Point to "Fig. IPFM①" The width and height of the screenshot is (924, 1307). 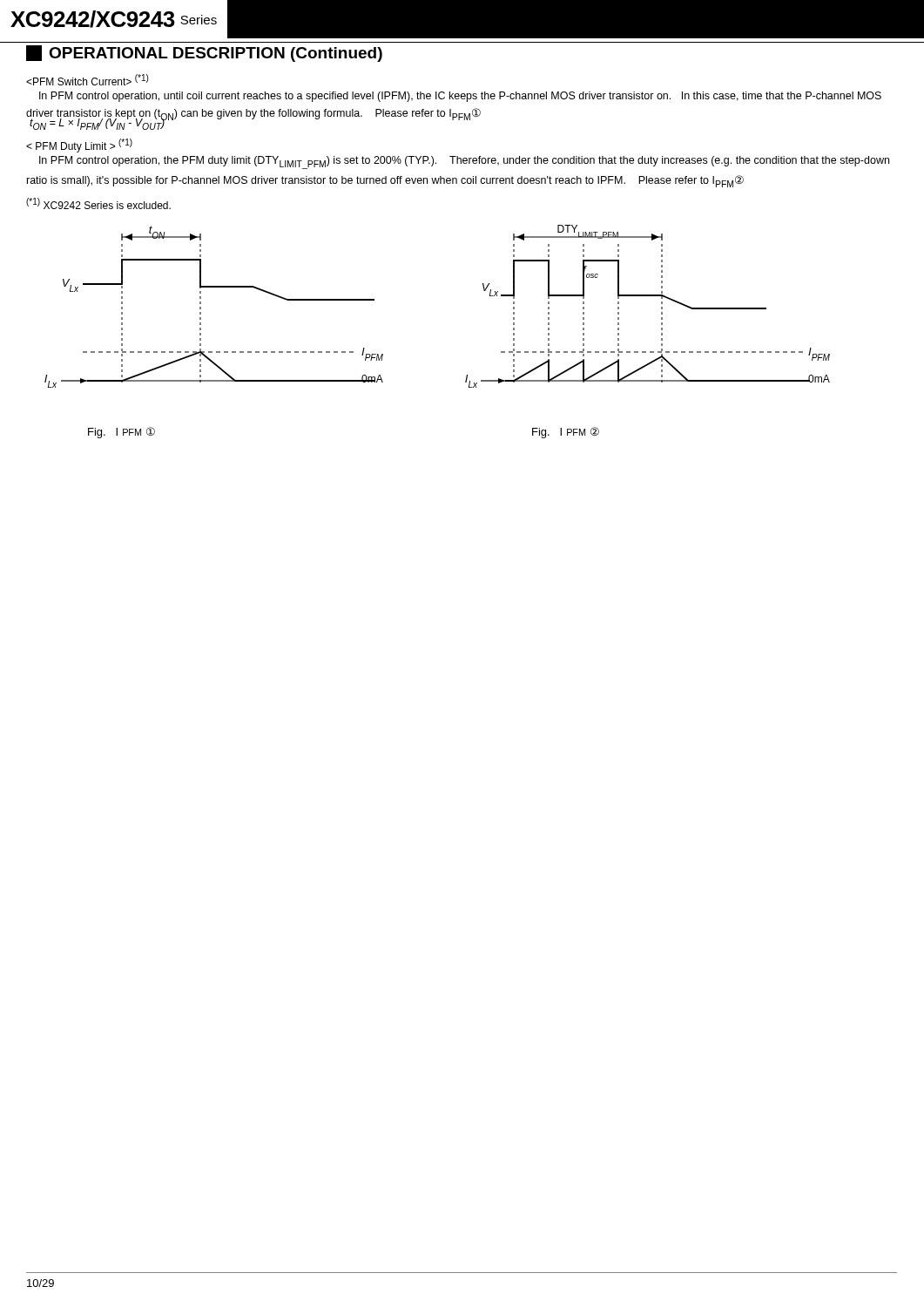(122, 432)
